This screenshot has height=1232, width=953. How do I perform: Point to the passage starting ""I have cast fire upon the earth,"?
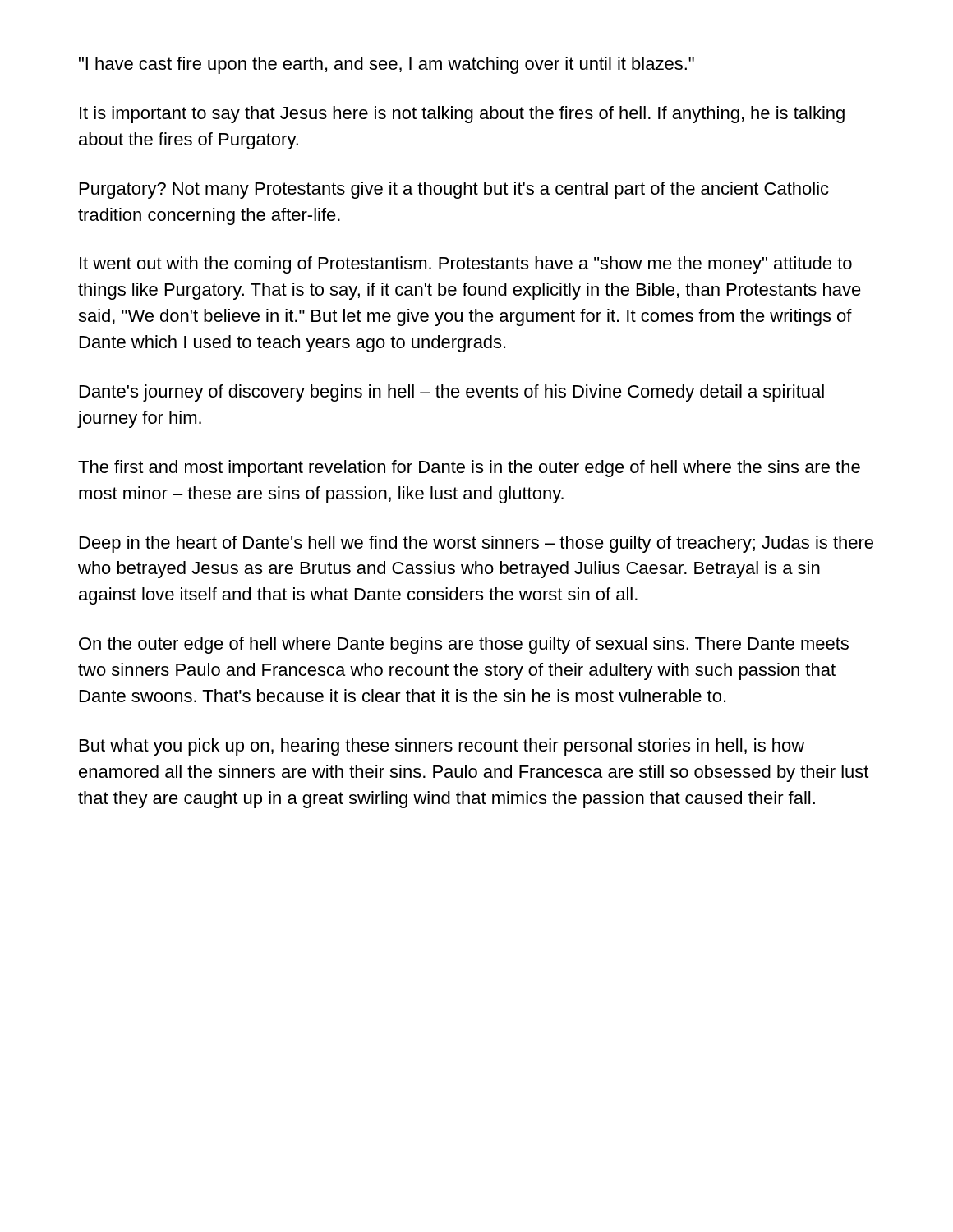[x=386, y=64]
